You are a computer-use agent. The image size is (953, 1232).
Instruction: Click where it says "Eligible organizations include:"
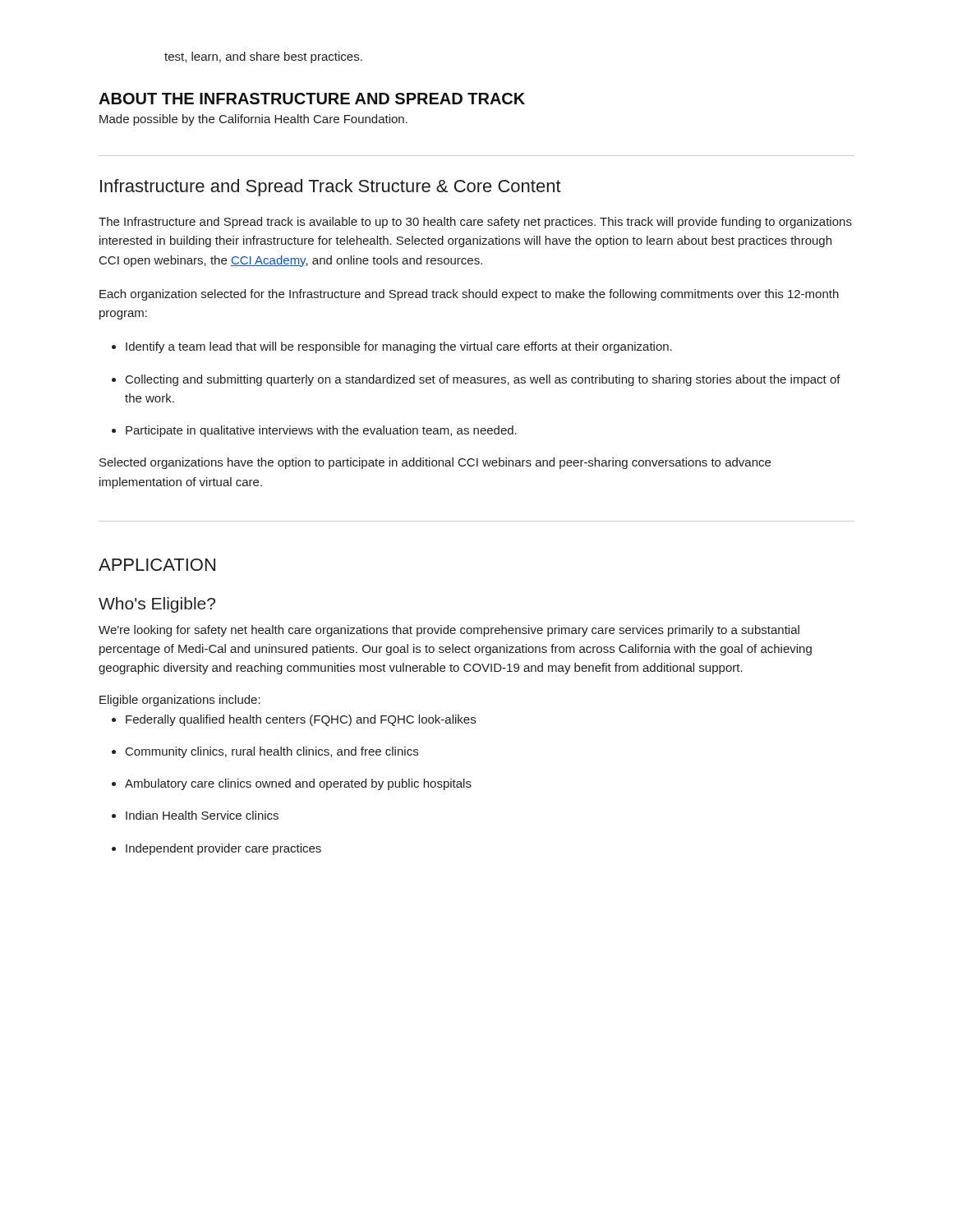click(x=180, y=699)
